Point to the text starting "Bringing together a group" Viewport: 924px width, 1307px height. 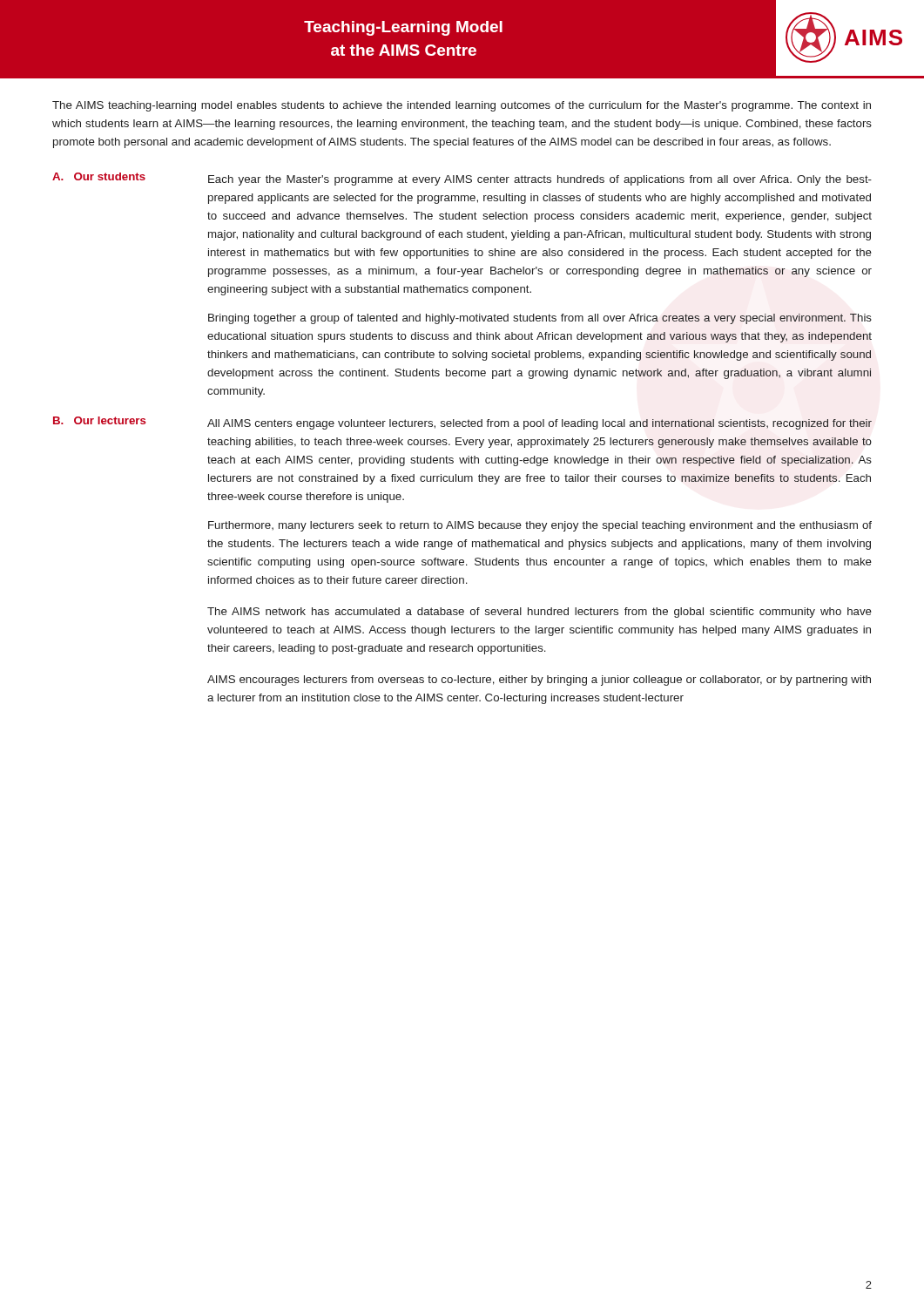pos(539,354)
